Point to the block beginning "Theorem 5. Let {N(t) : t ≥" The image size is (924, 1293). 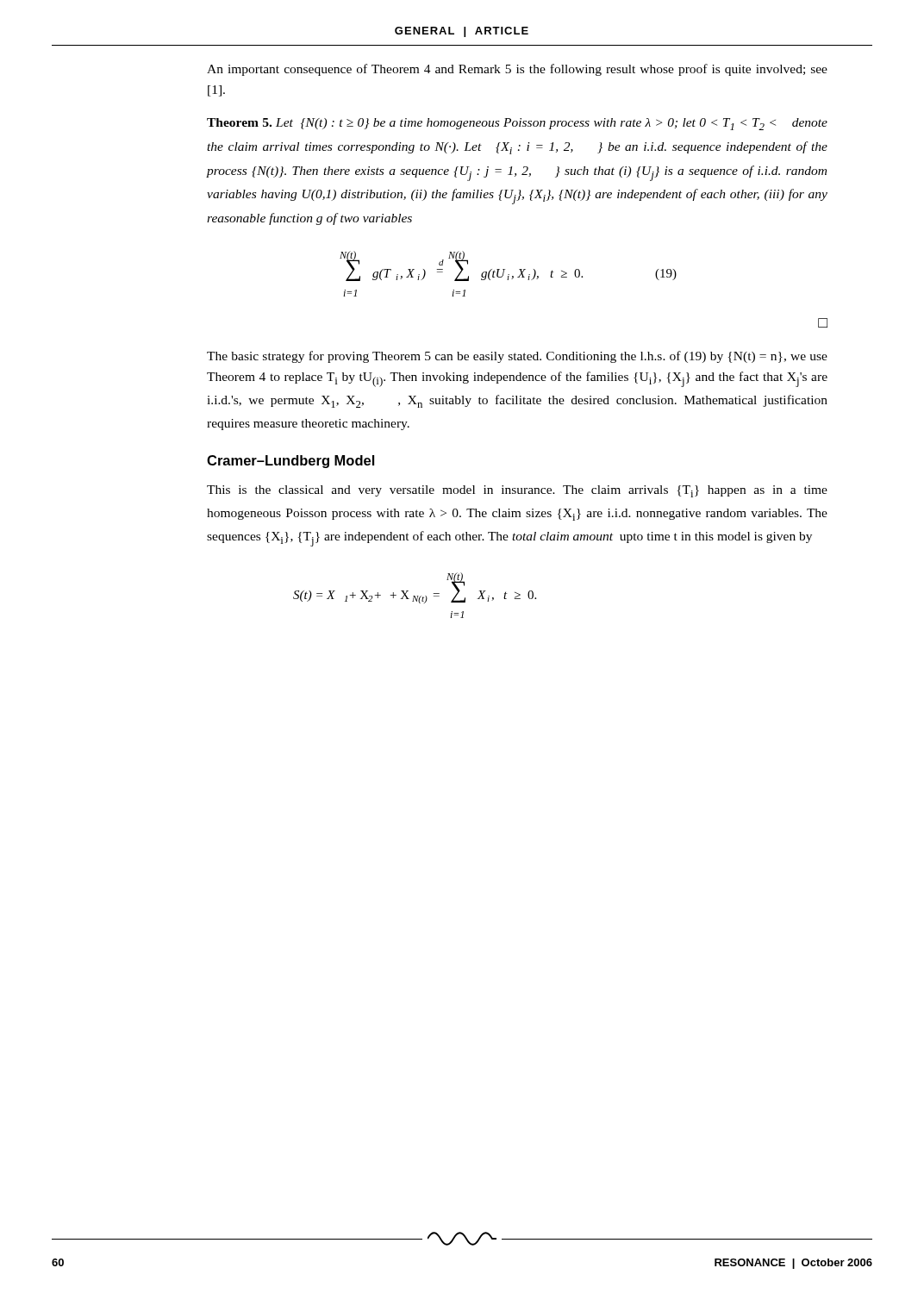click(517, 170)
